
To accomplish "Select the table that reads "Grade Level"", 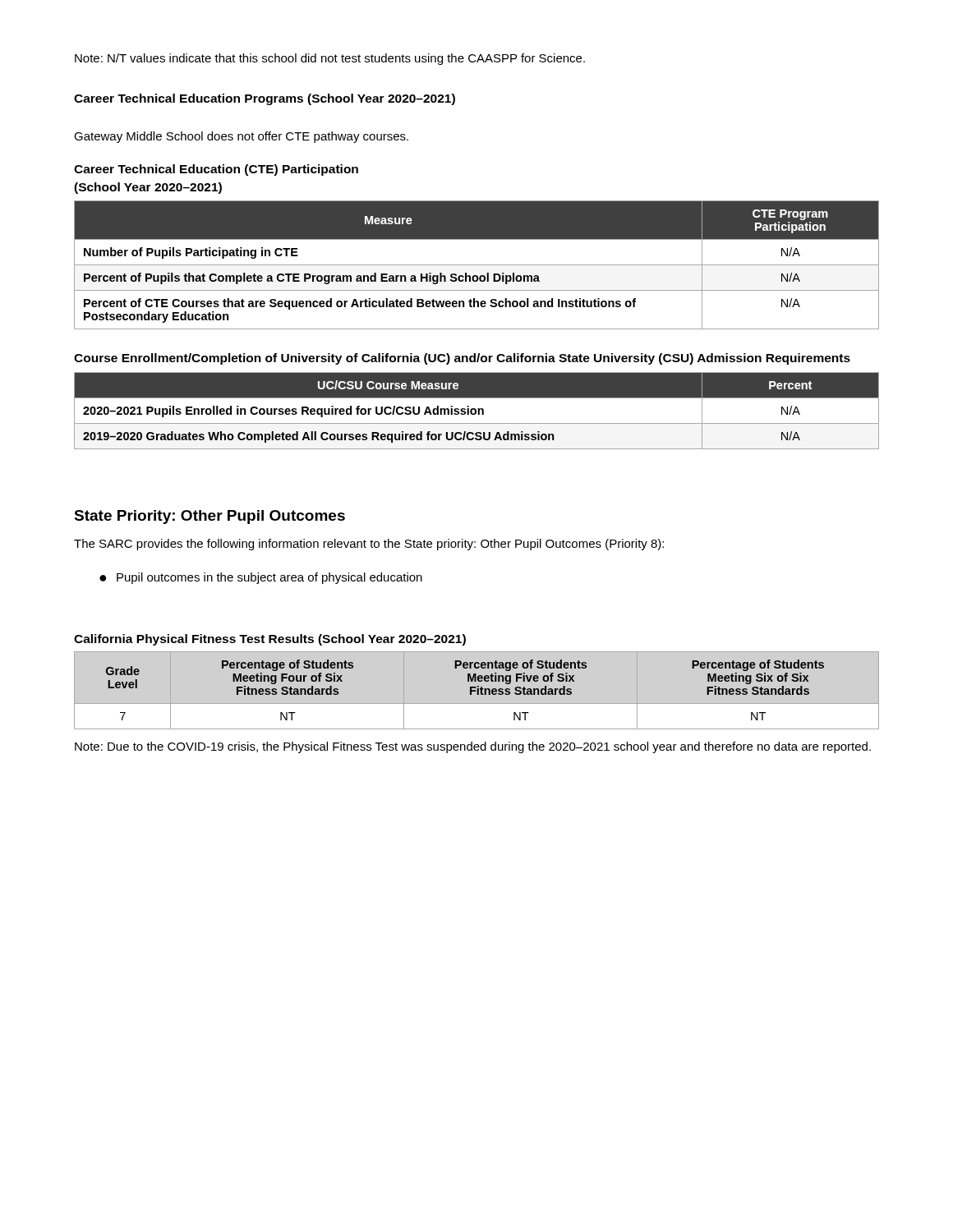I will 476,690.
